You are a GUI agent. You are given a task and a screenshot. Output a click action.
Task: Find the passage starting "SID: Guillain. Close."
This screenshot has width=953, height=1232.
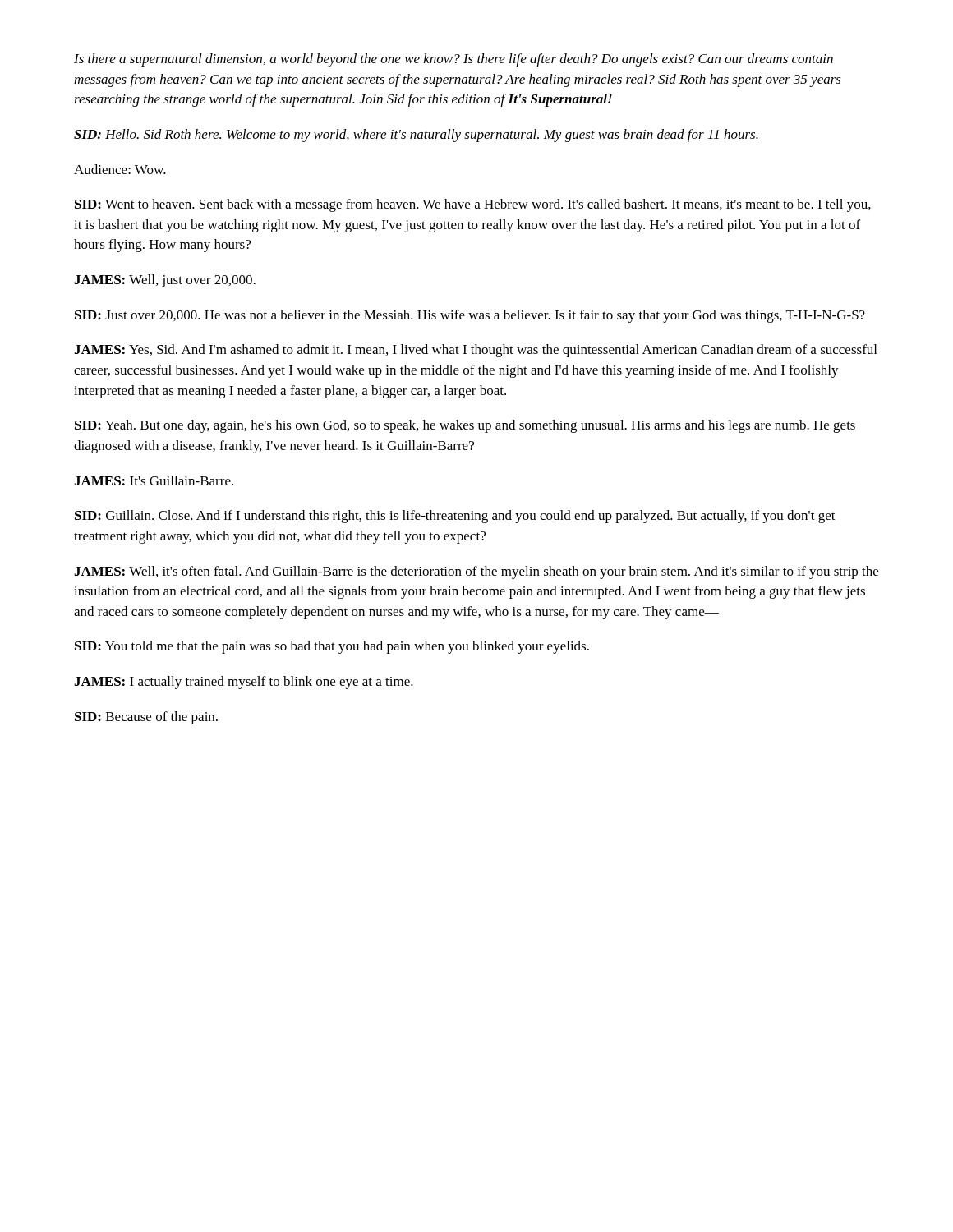pos(476,526)
